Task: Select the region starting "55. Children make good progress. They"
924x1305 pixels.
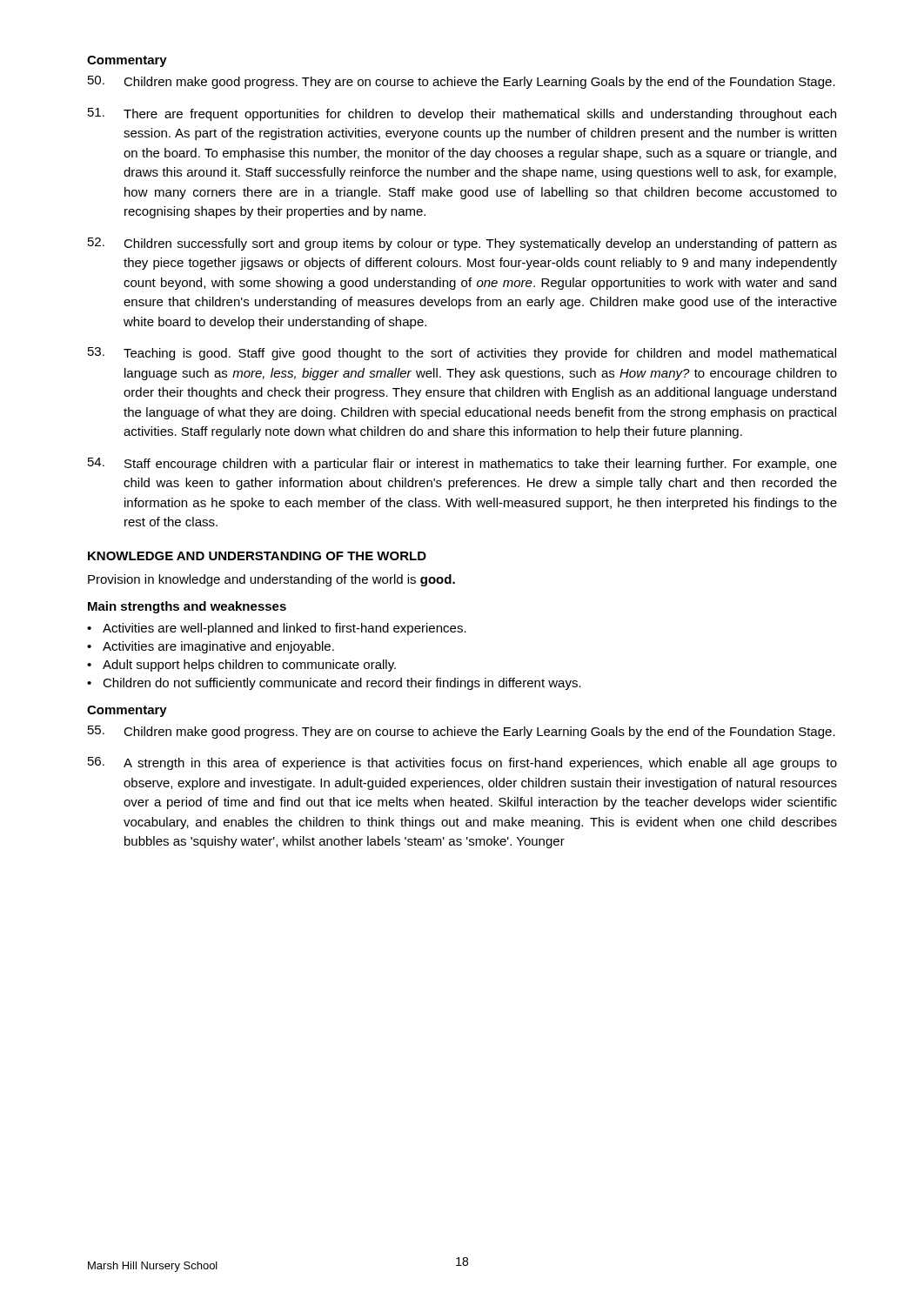Action: (x=462, y=731)
